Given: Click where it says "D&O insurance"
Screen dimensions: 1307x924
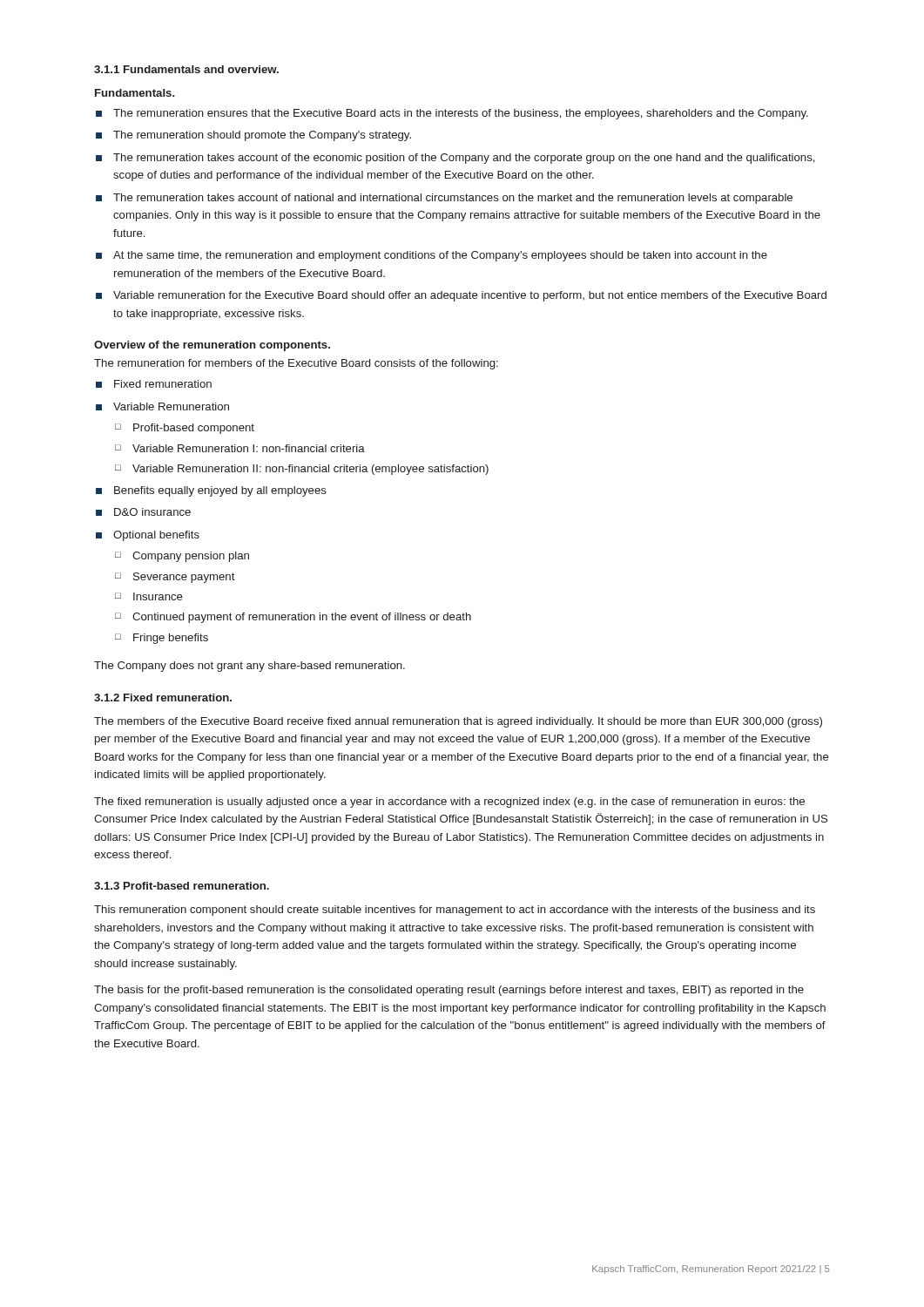Looking at the screenshot, I should [152, 512].
